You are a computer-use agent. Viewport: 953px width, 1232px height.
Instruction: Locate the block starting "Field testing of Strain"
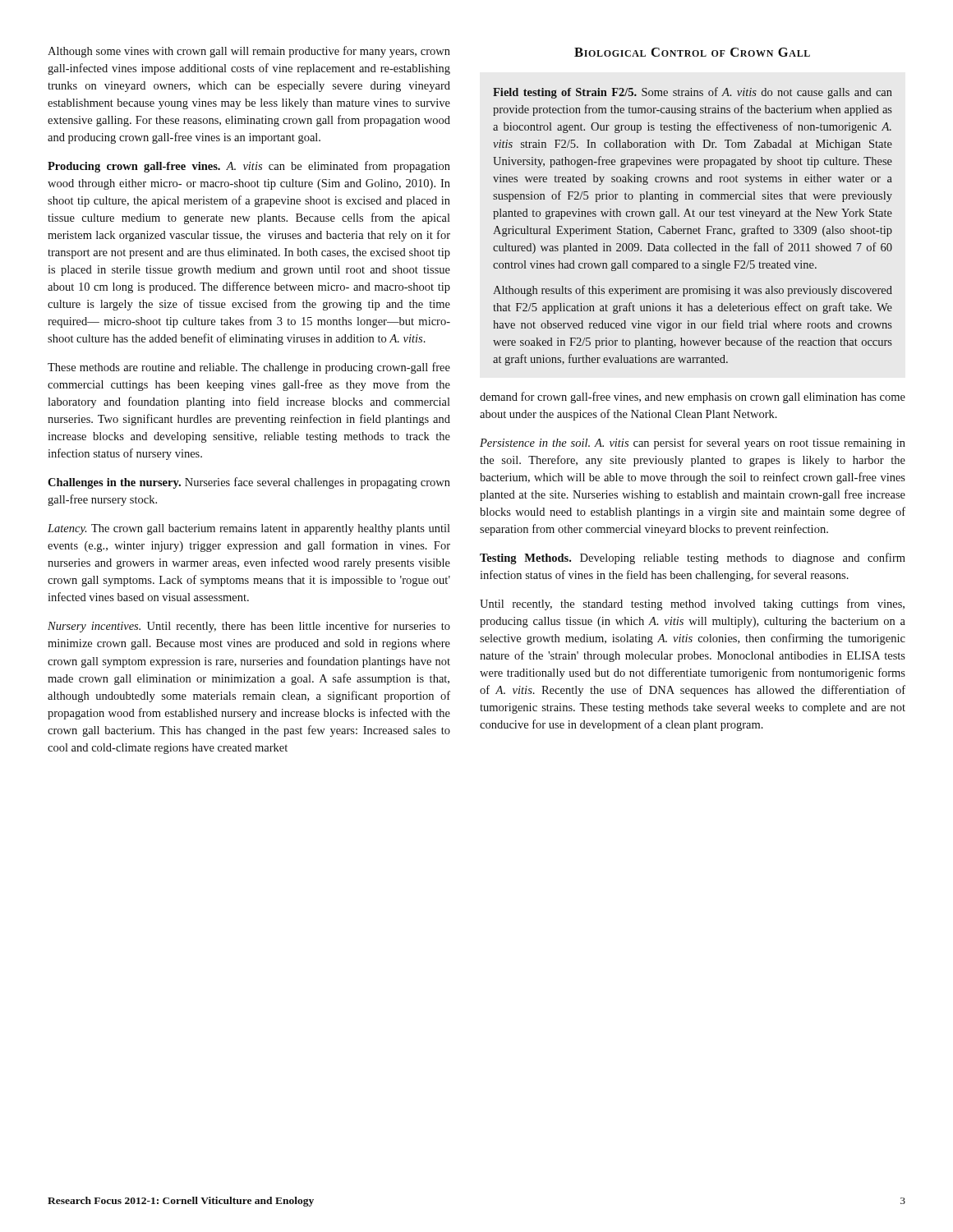(x=693, y=226)
